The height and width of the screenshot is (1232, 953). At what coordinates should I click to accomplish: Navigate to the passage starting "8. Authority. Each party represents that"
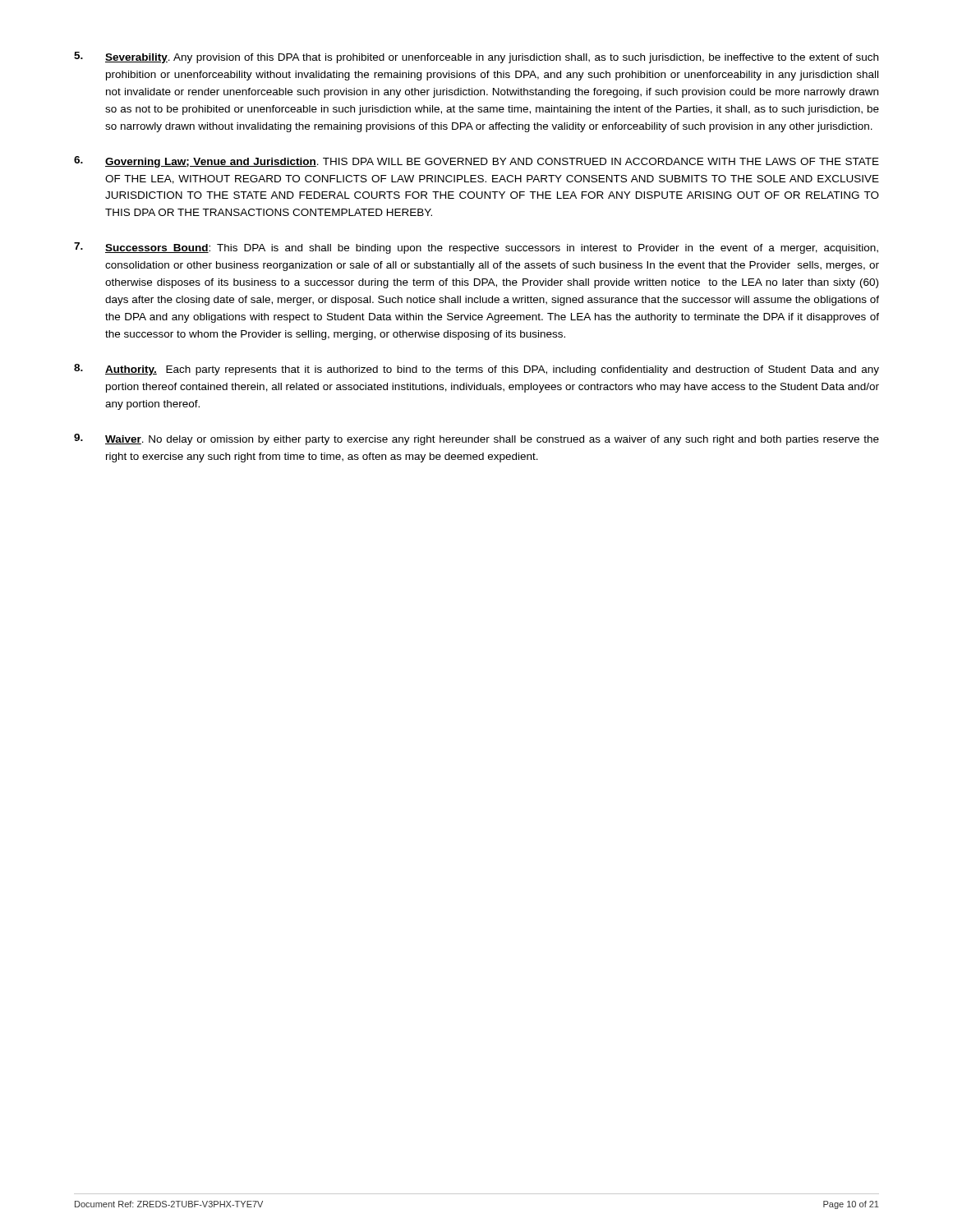476,387
